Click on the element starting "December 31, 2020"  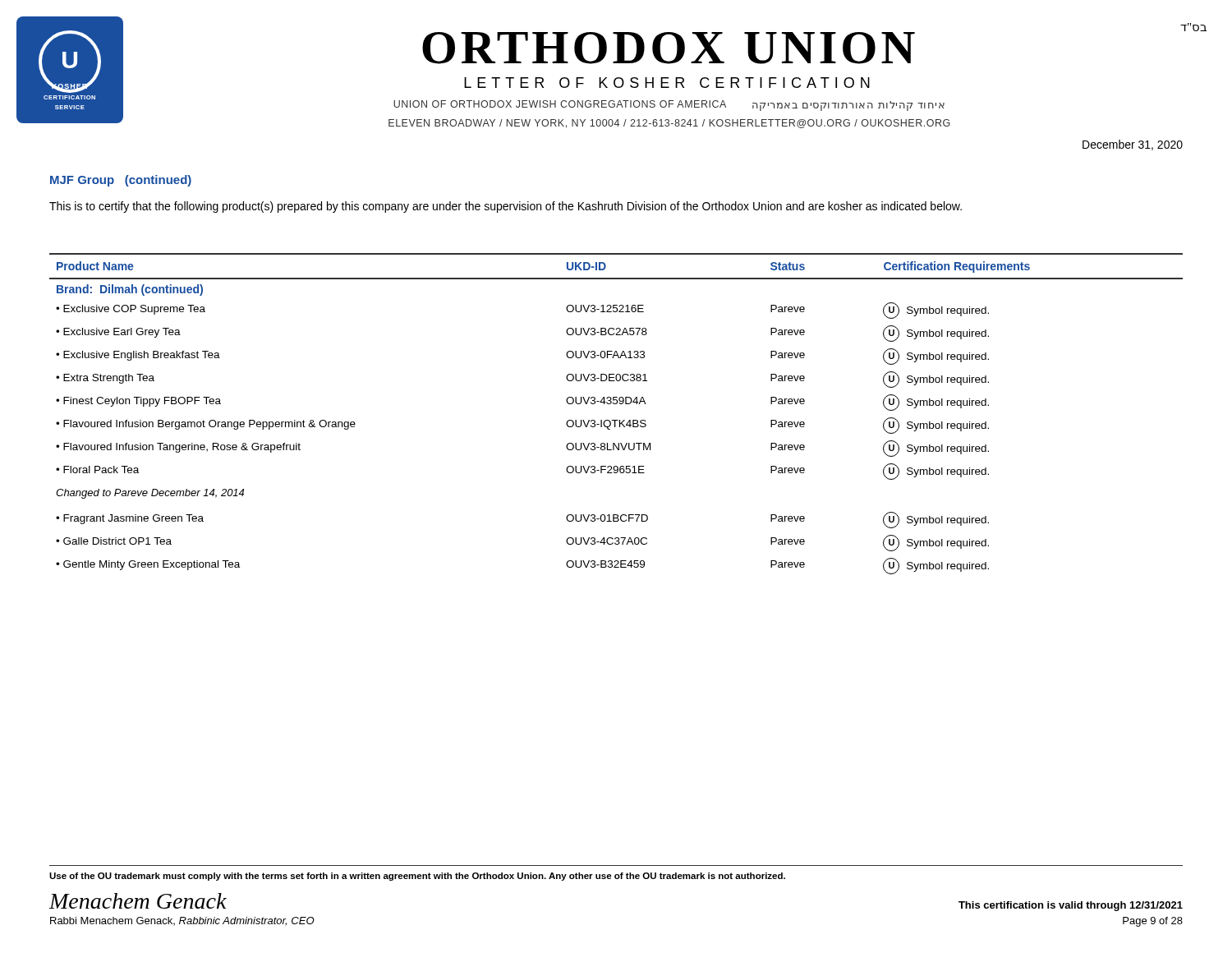[1132, 145]
